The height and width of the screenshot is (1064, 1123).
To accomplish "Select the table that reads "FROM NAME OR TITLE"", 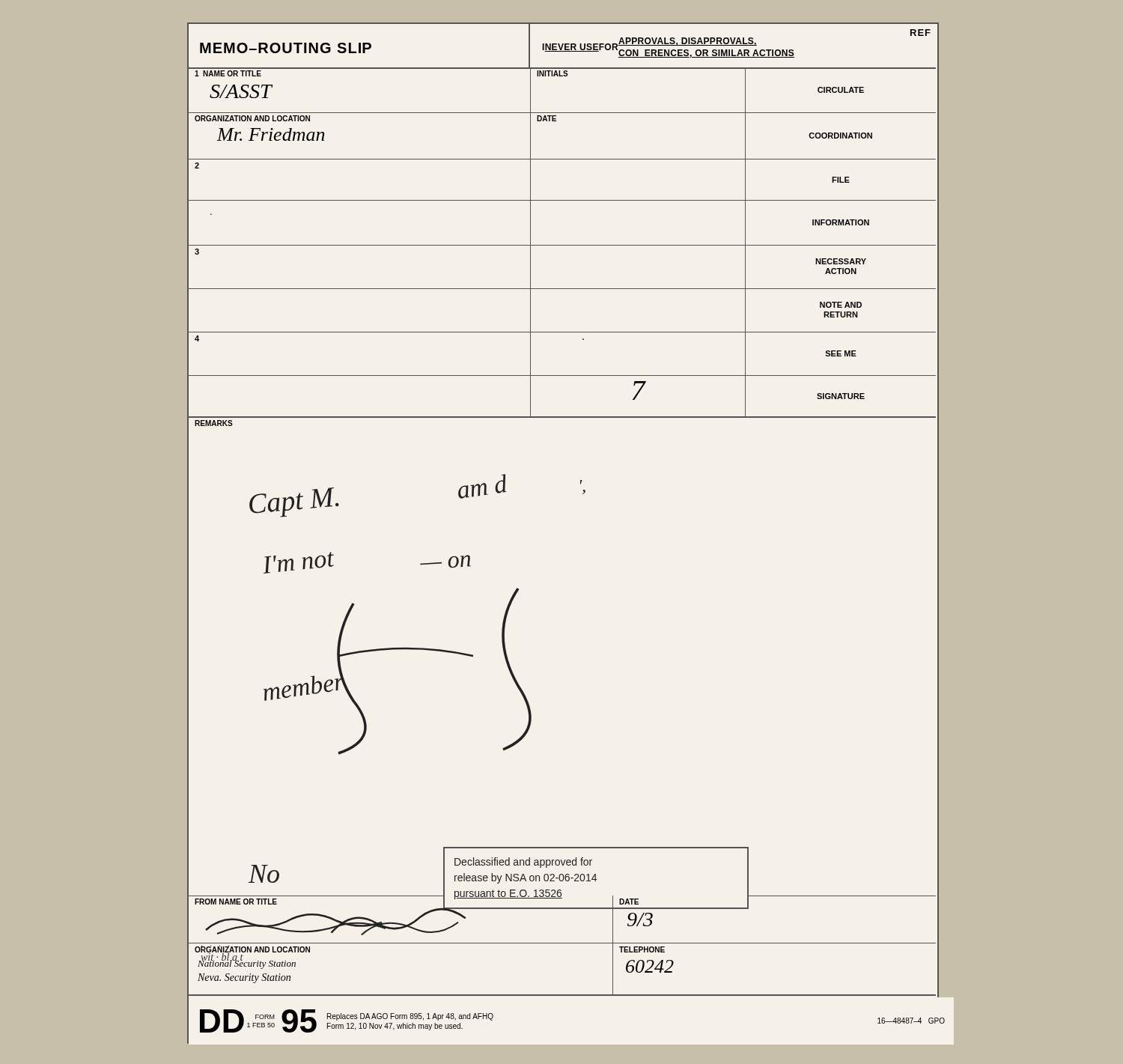I will [x=401, y=919].
